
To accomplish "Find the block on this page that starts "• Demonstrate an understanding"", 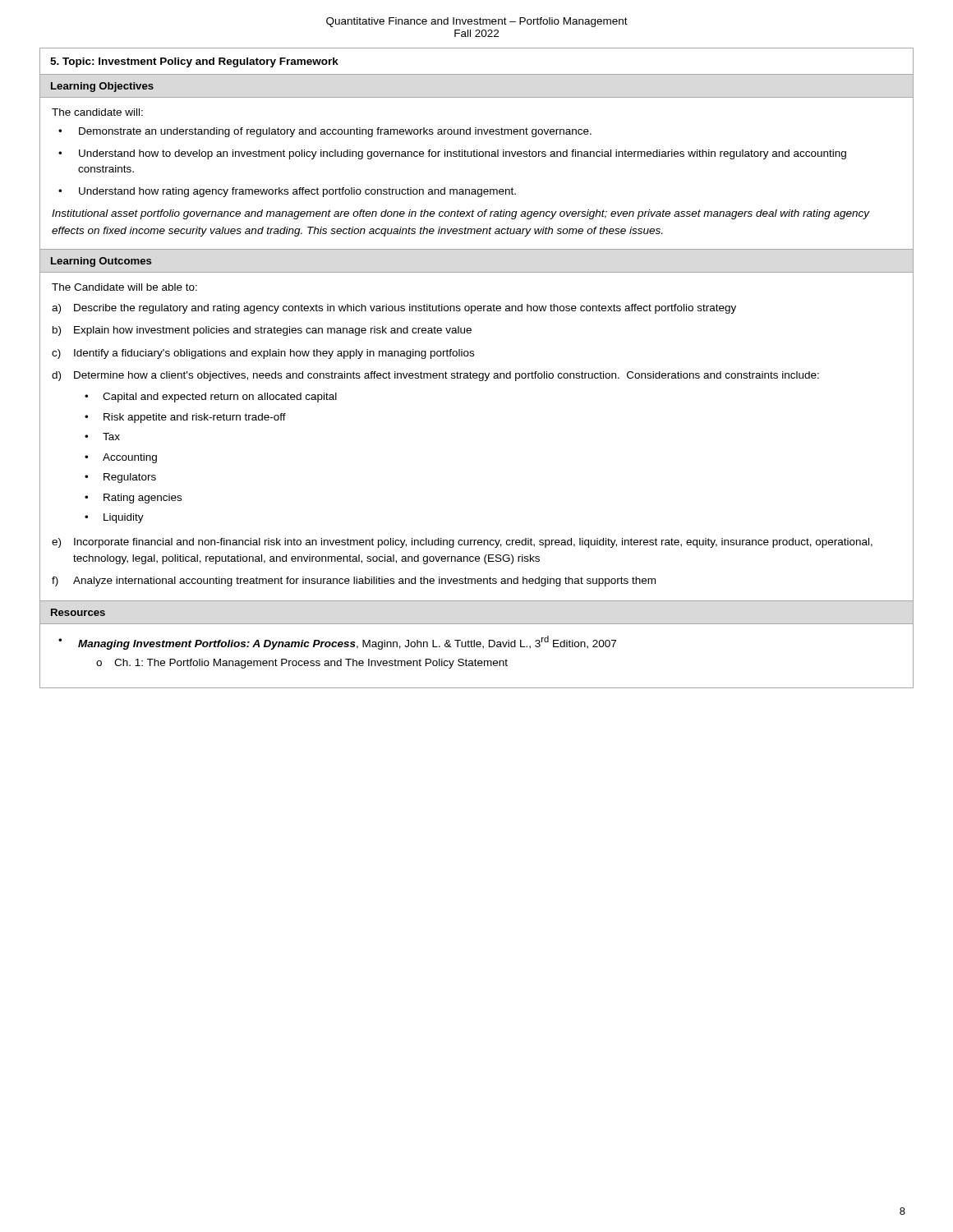I will click(325, 131).
